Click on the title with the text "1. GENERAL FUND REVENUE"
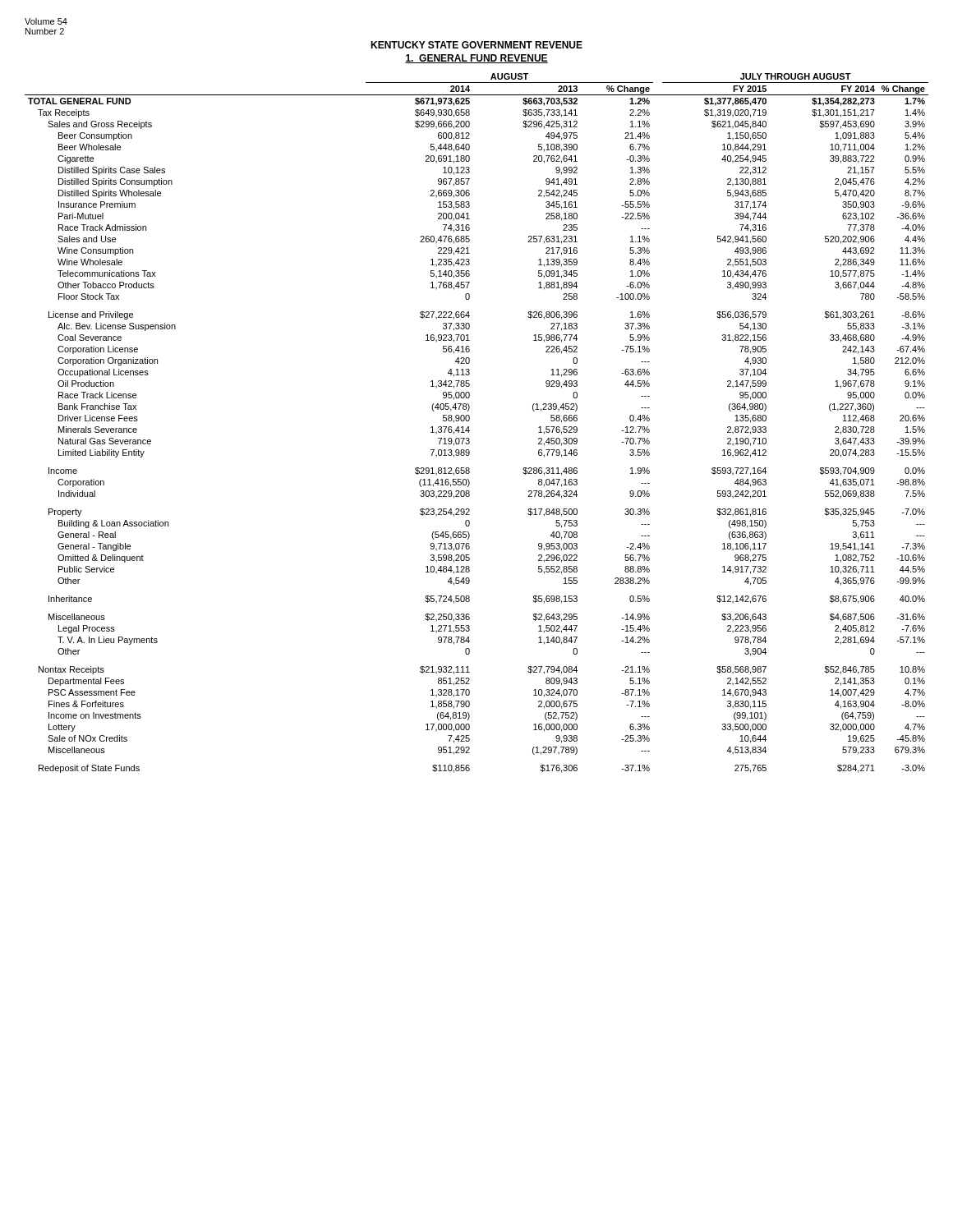 click(x=476, y=58)
